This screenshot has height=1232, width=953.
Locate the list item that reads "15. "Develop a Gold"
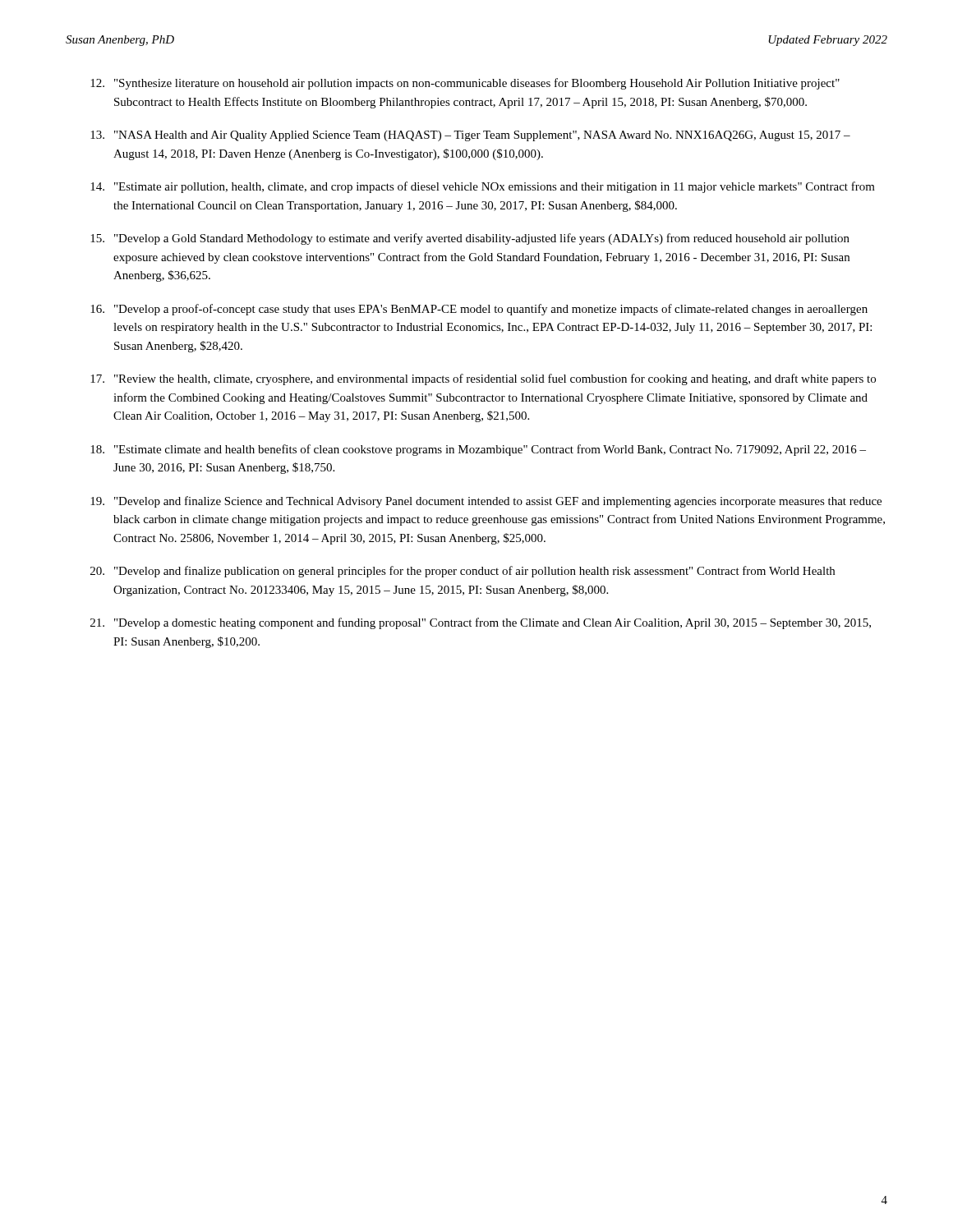[x=476, y=257]
